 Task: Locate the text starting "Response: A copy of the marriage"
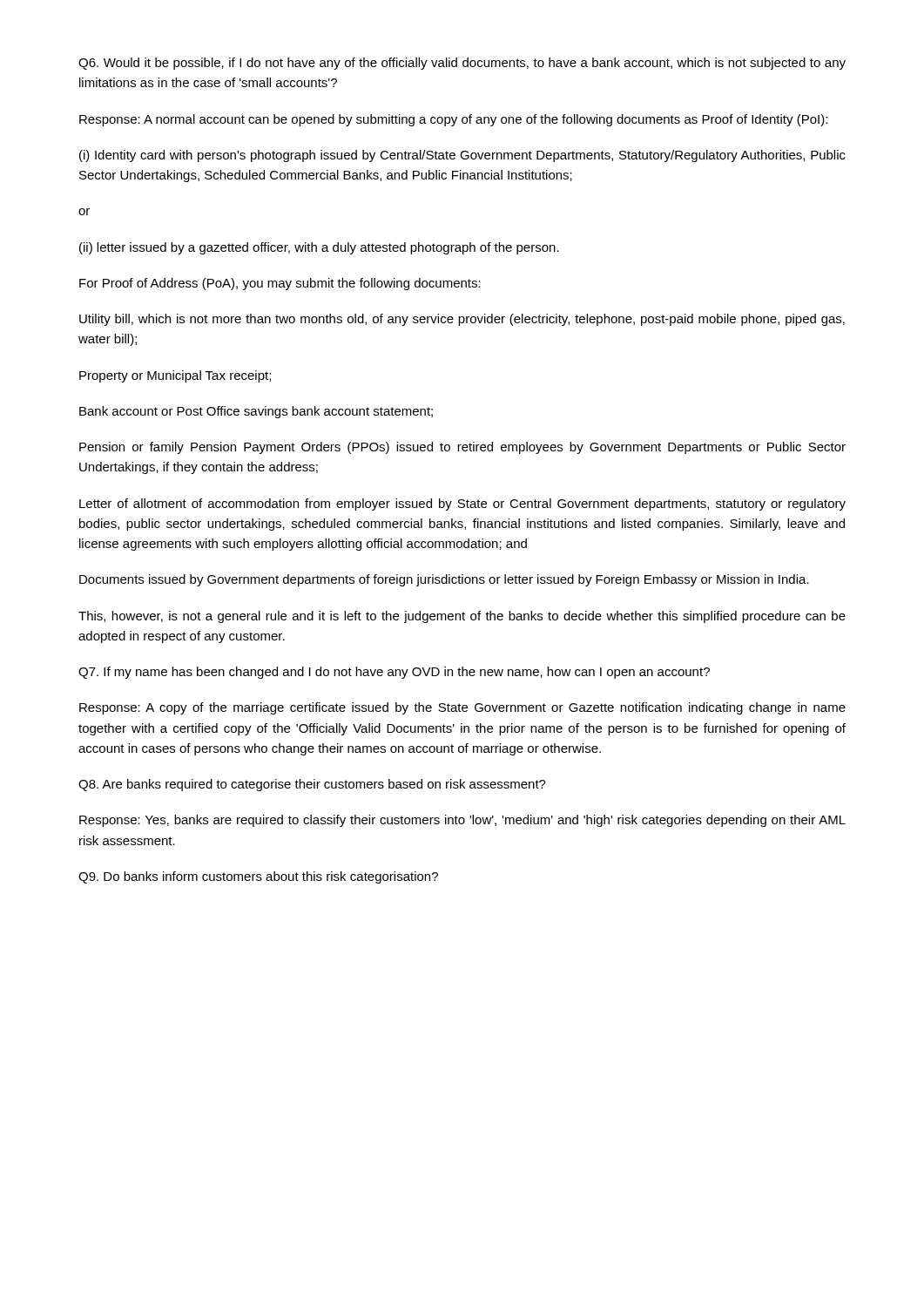pyautogui.click(x=462, y=728)
